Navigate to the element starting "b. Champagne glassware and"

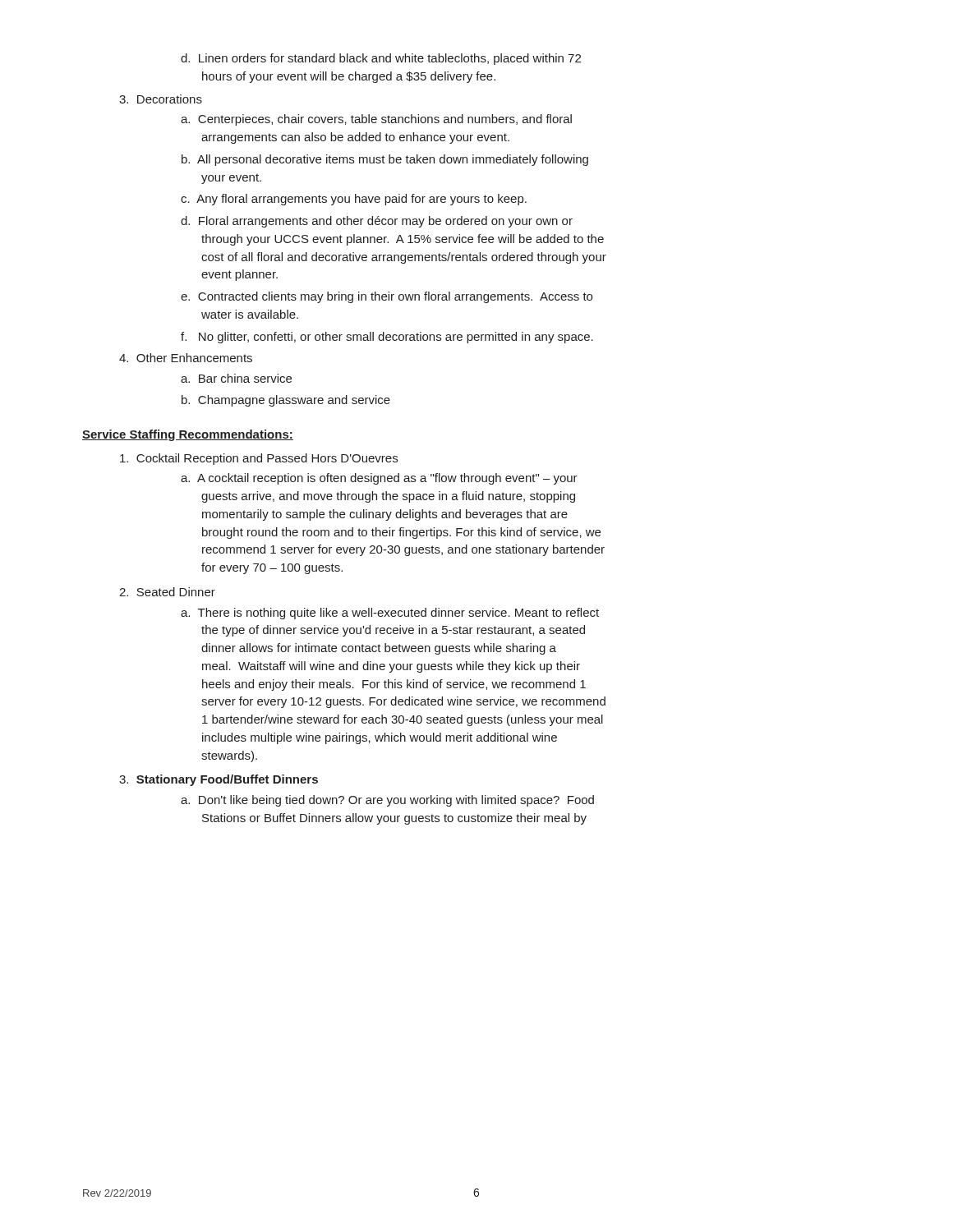point(286,399)
